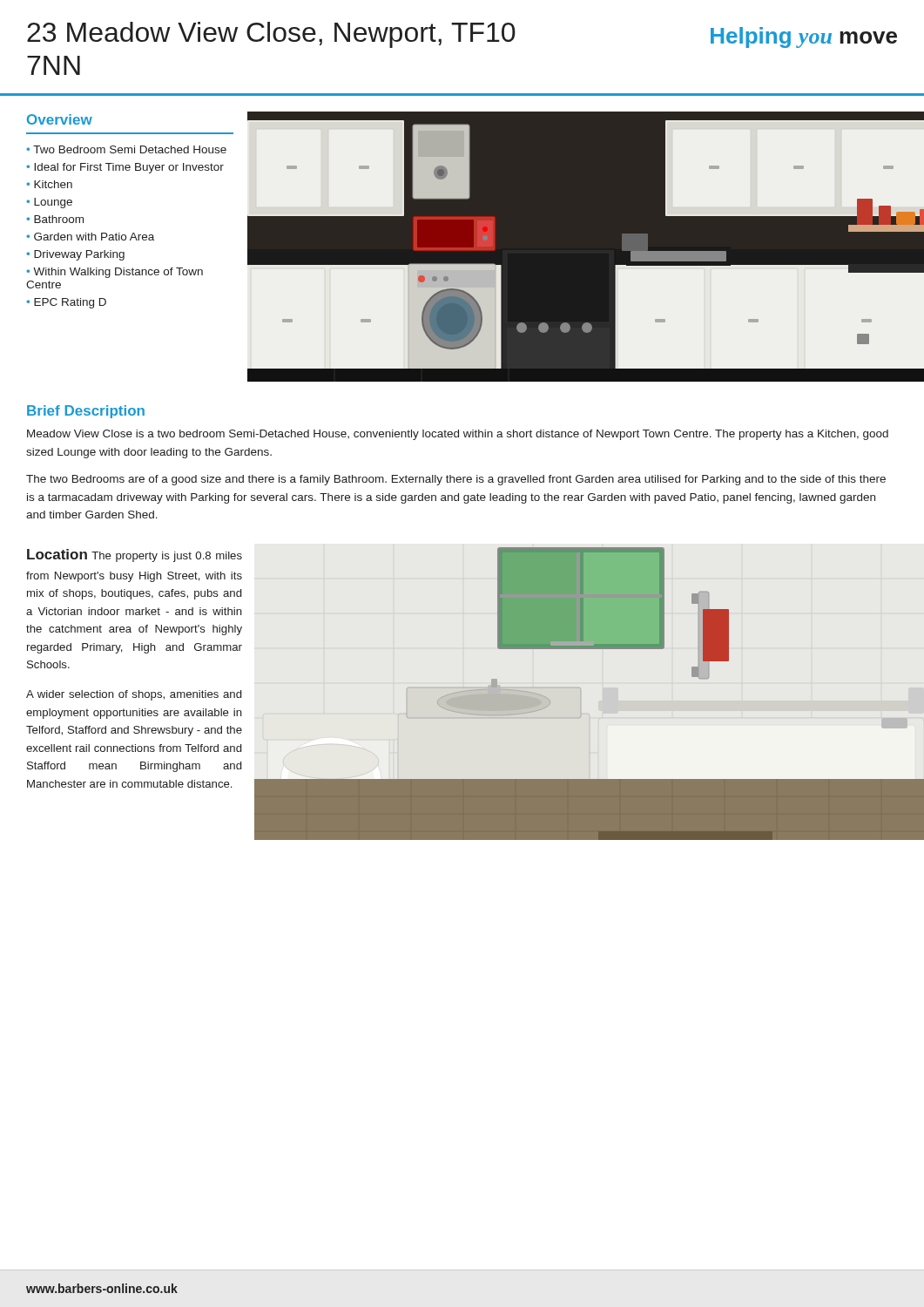Locate the text block containing "Location The property"
924x1307 pixels.
click(x=134, y=609)
